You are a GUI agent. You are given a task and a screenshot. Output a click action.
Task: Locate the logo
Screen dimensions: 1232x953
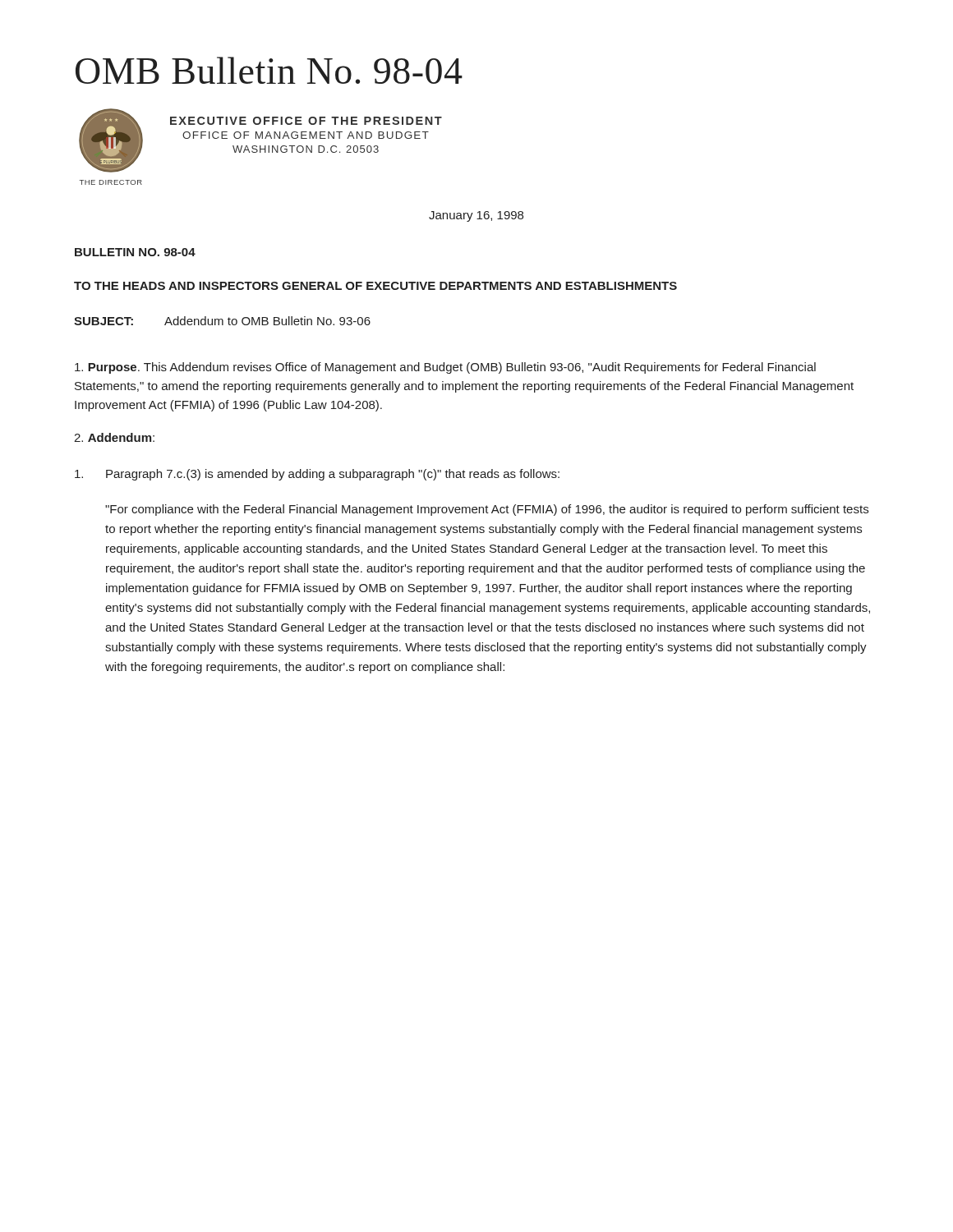pos(111,147)
